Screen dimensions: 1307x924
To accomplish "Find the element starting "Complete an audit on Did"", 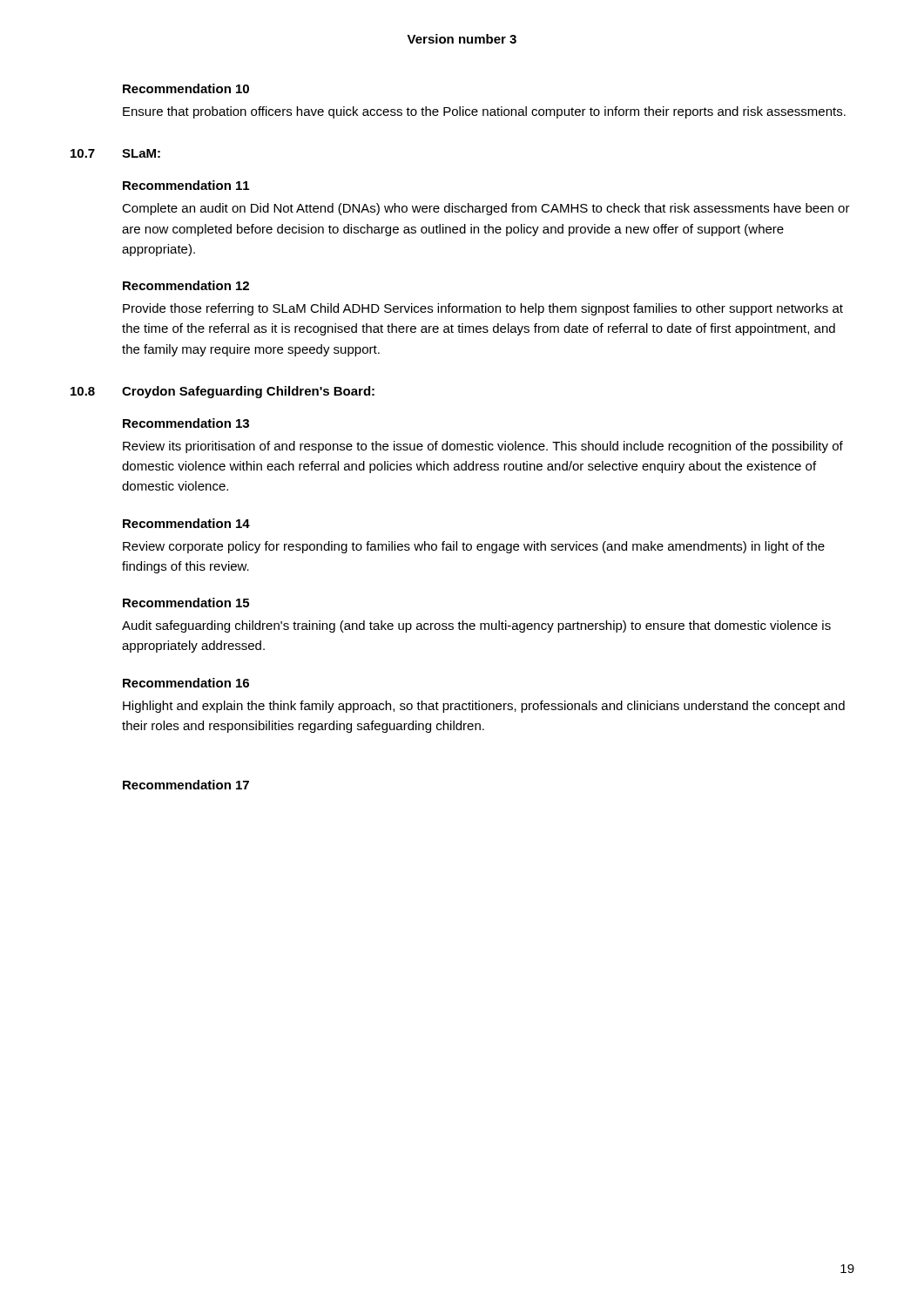I will coord(486,228).
